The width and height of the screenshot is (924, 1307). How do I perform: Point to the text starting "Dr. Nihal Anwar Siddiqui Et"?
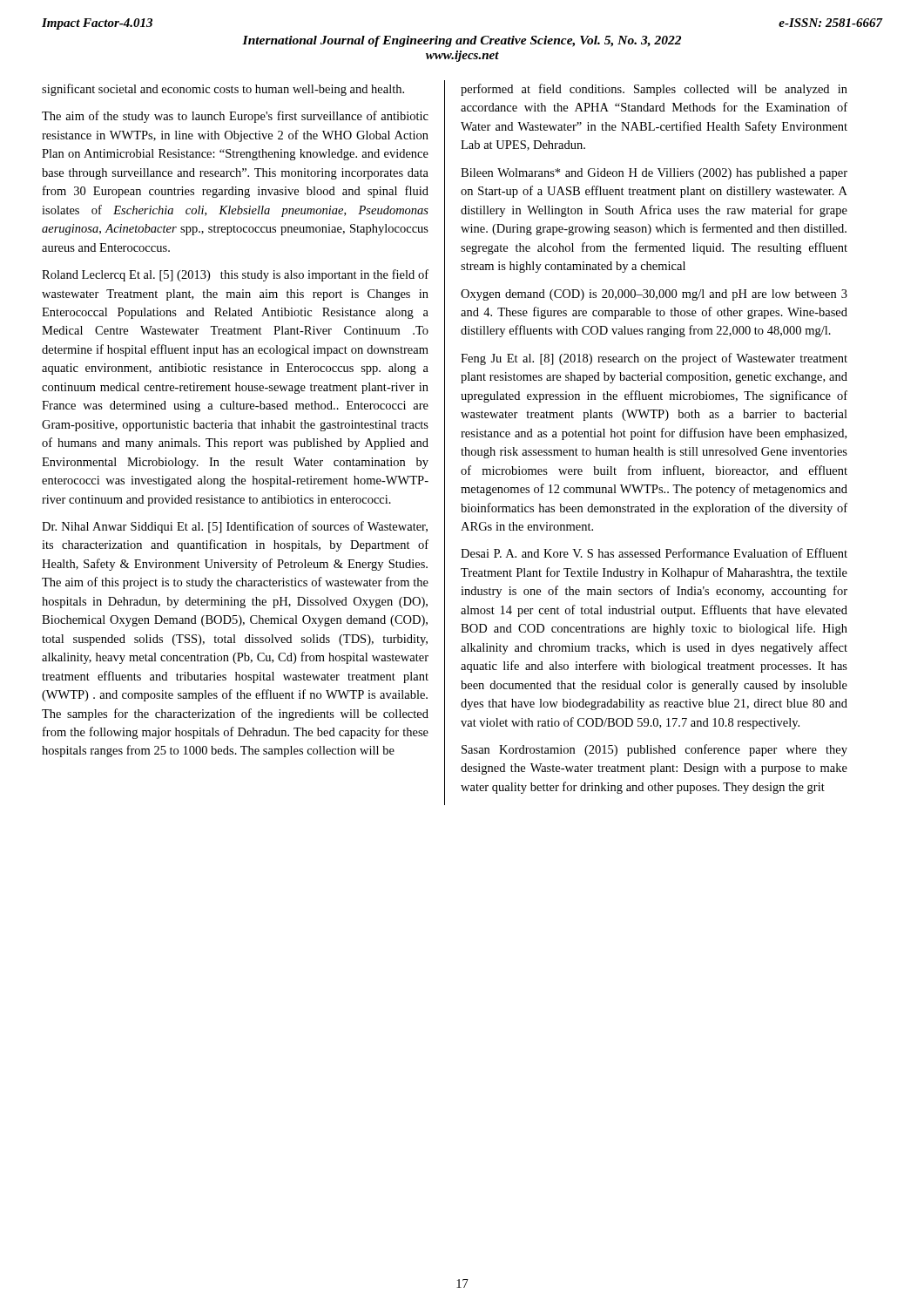click(x=235, y=639)
